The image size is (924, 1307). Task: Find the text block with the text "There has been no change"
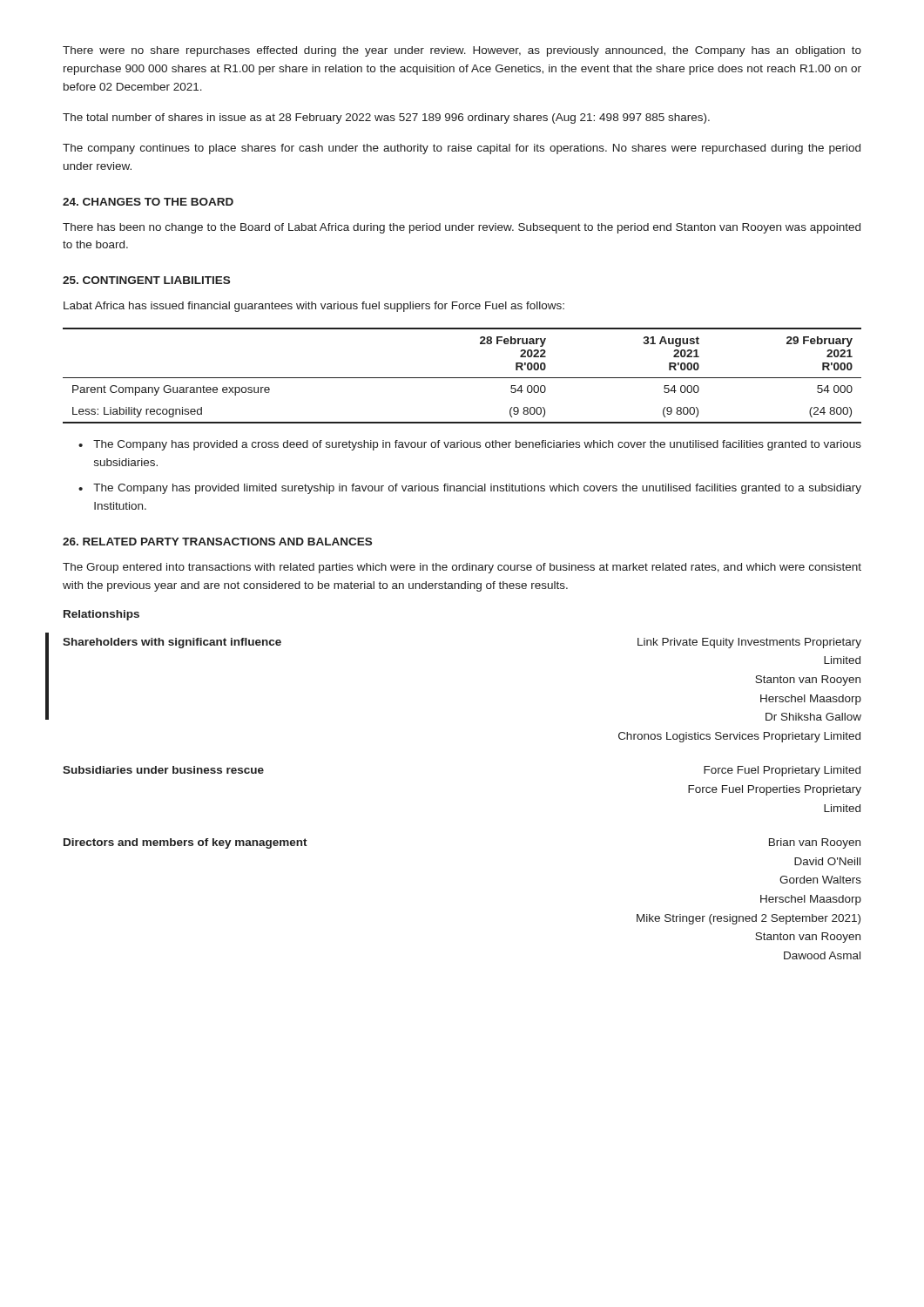point(462,237)
